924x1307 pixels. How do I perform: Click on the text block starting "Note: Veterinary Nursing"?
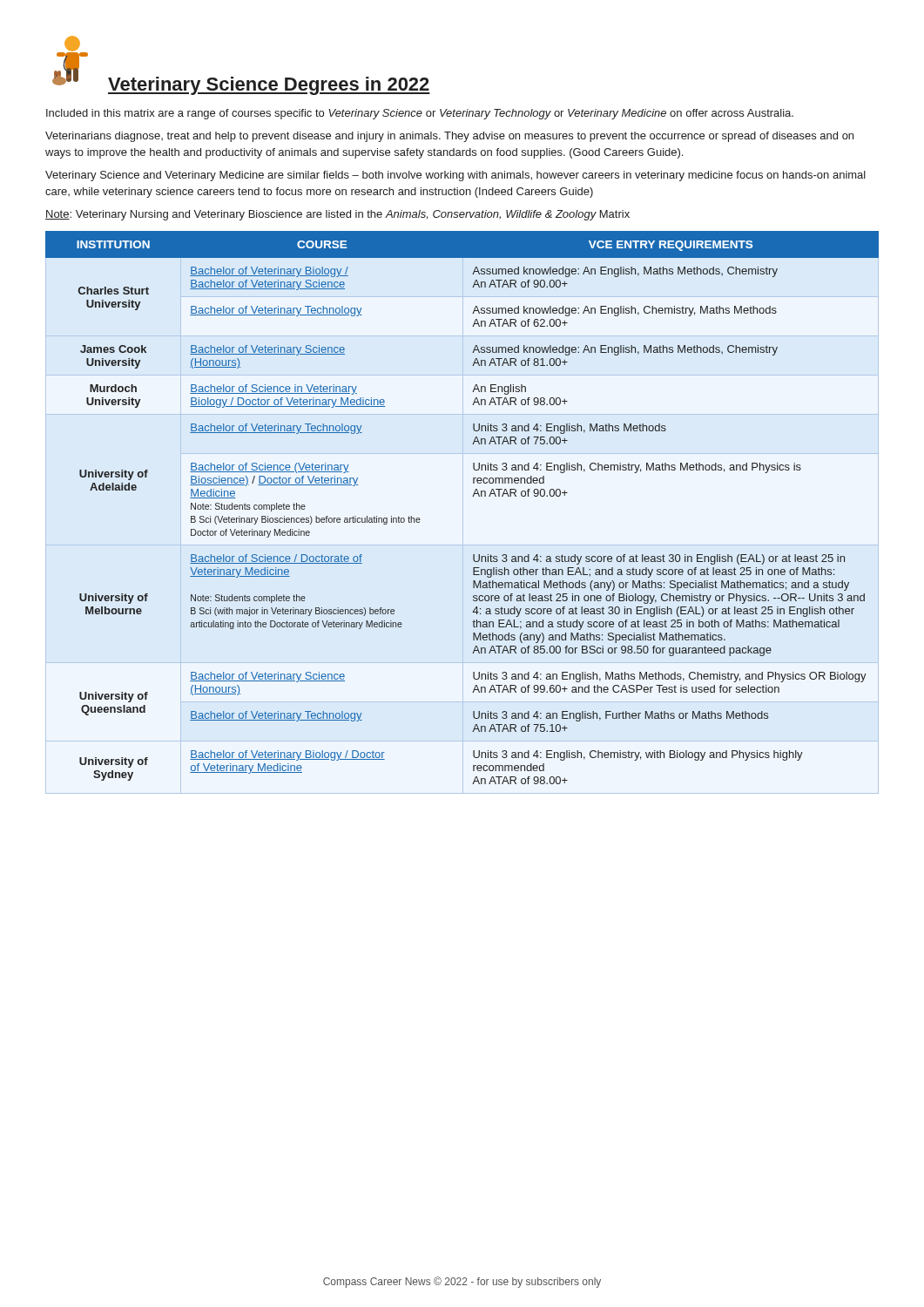(x=338, y=213)
